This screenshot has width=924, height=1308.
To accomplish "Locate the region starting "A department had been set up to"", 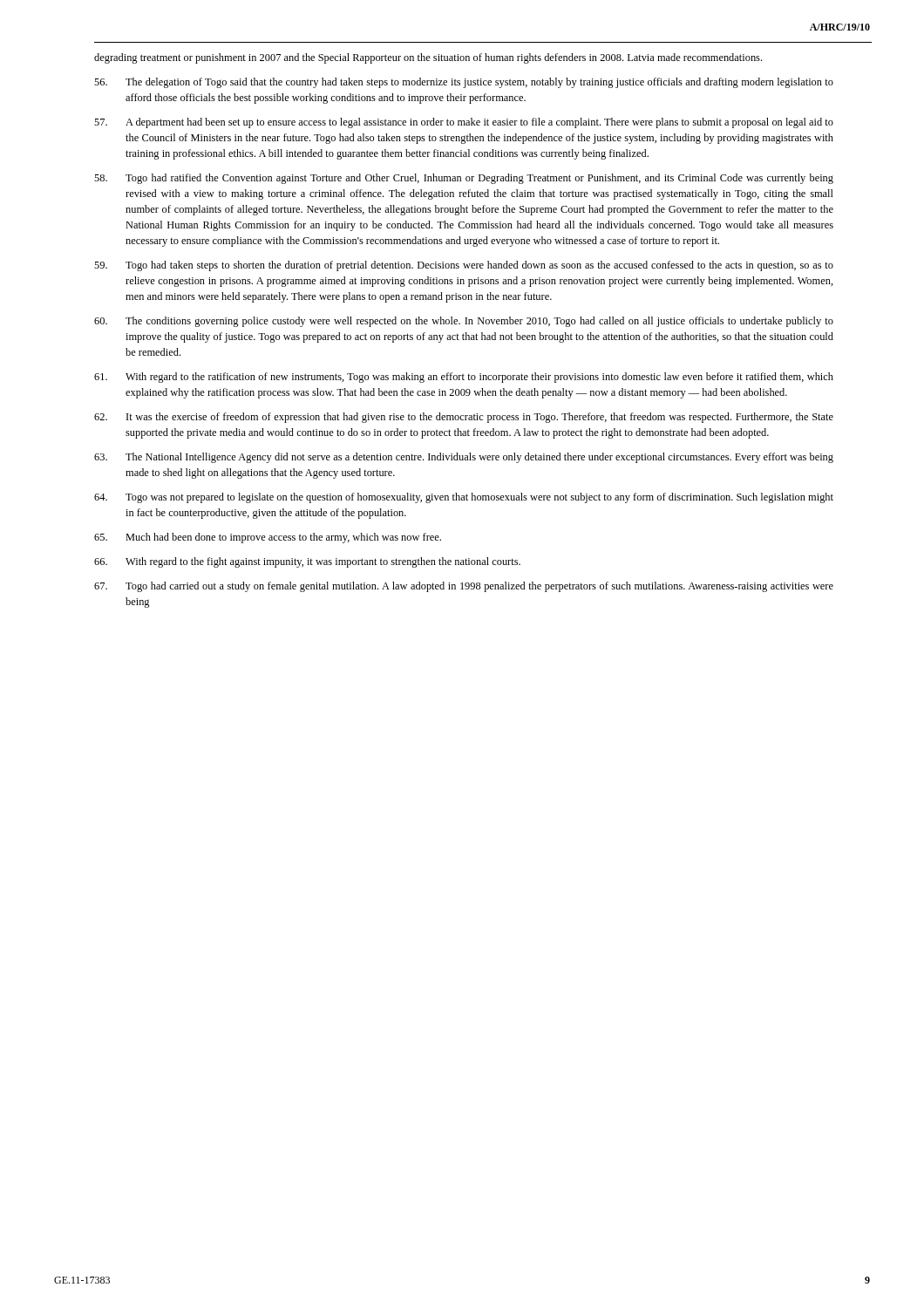I will click(x=464, y=139).
